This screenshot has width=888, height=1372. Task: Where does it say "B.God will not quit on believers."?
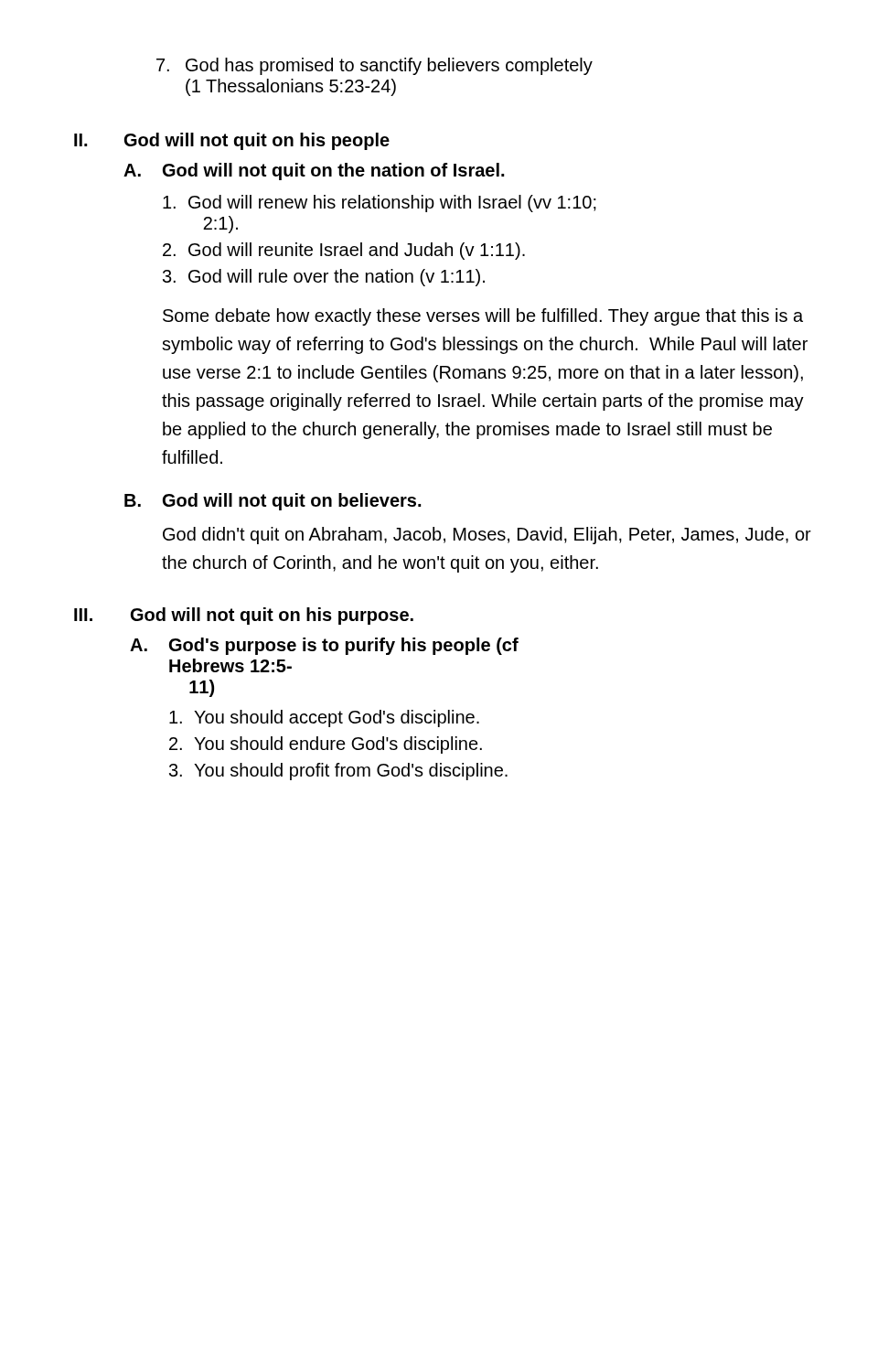(273, 501)
